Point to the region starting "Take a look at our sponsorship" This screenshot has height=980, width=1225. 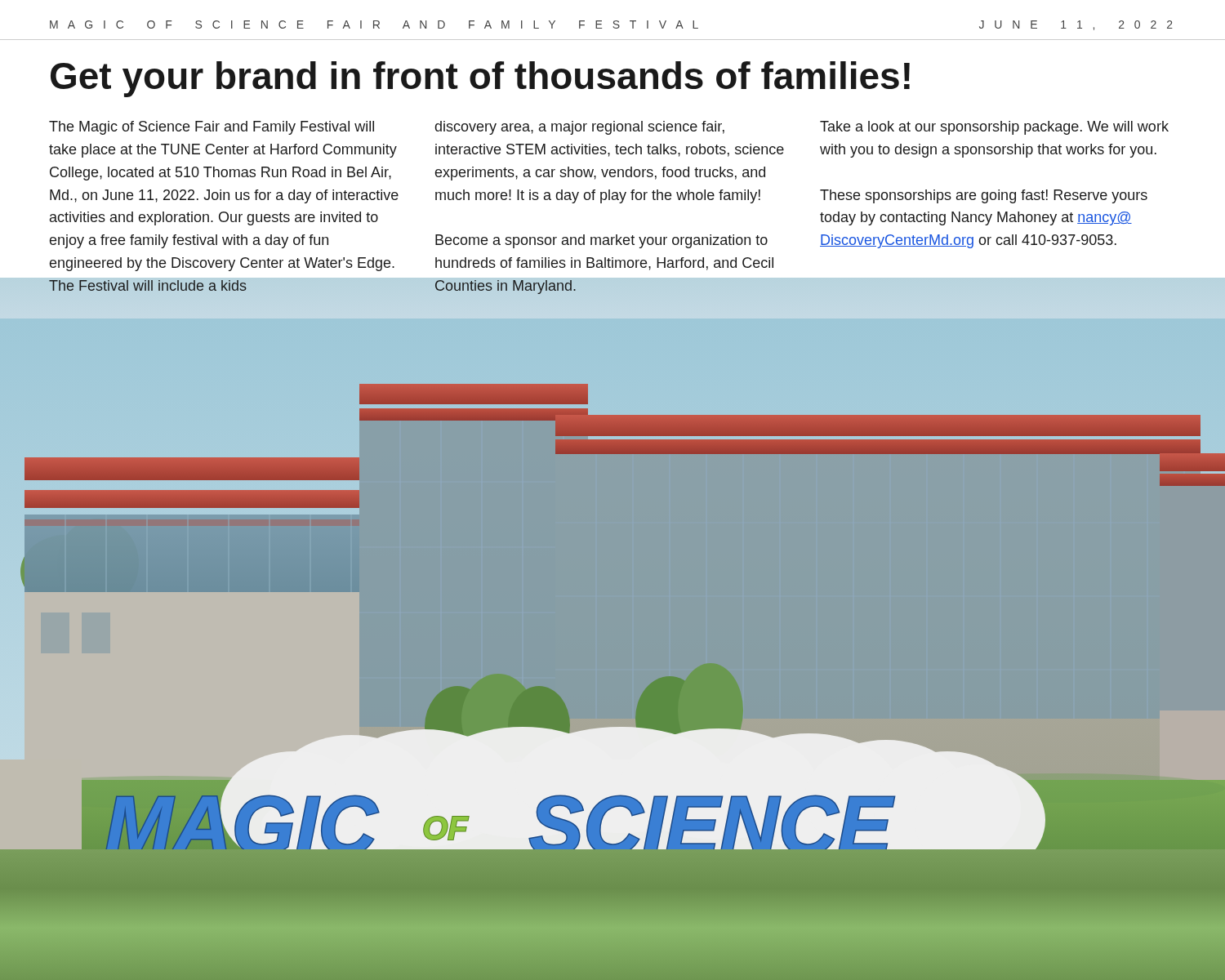click(x=994, y=183)
